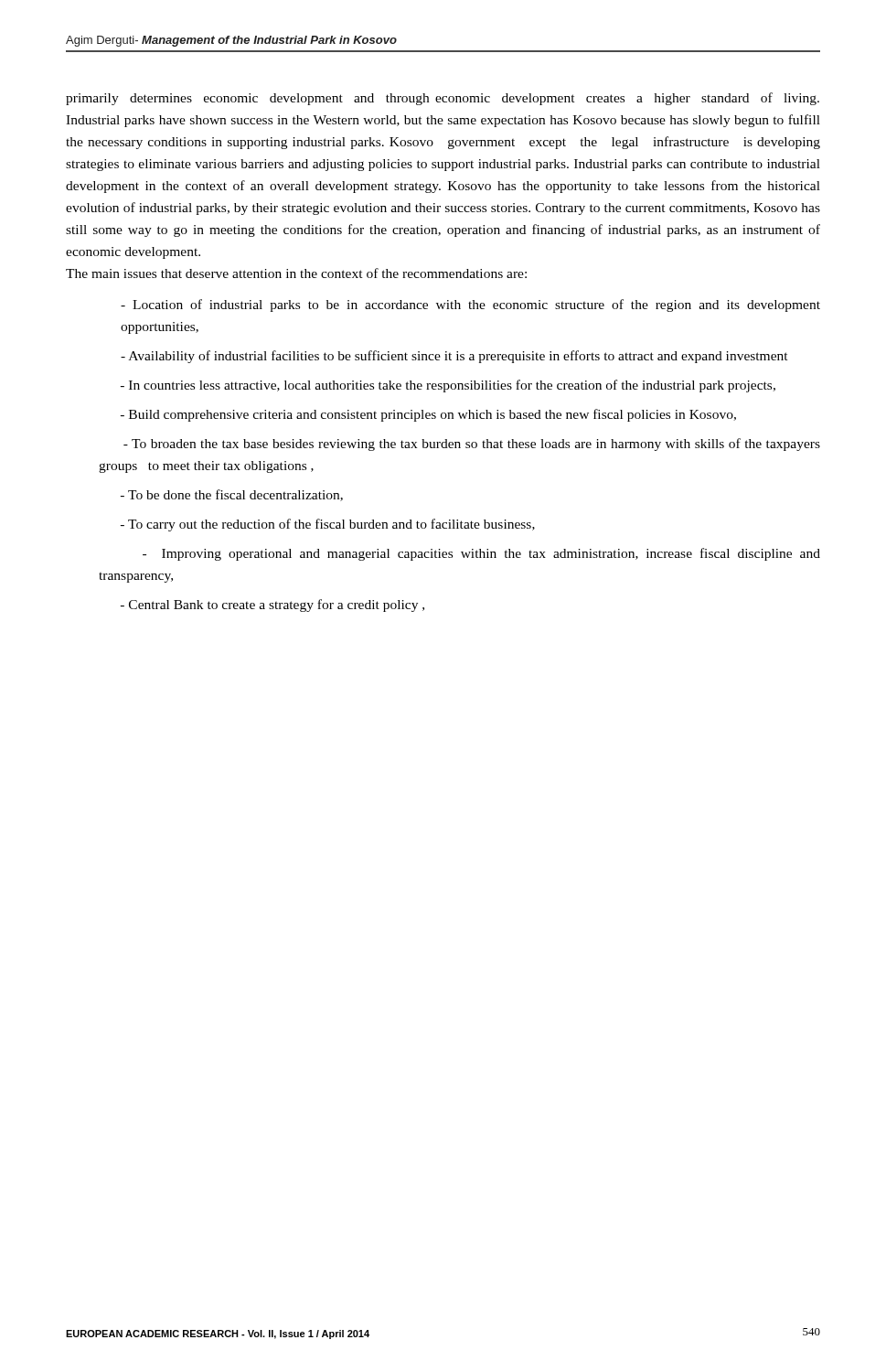This screenshot has width=886, height=1372.
Task: Where is the passage that starts "Availability of industrial"?
Action: point(454,355)
